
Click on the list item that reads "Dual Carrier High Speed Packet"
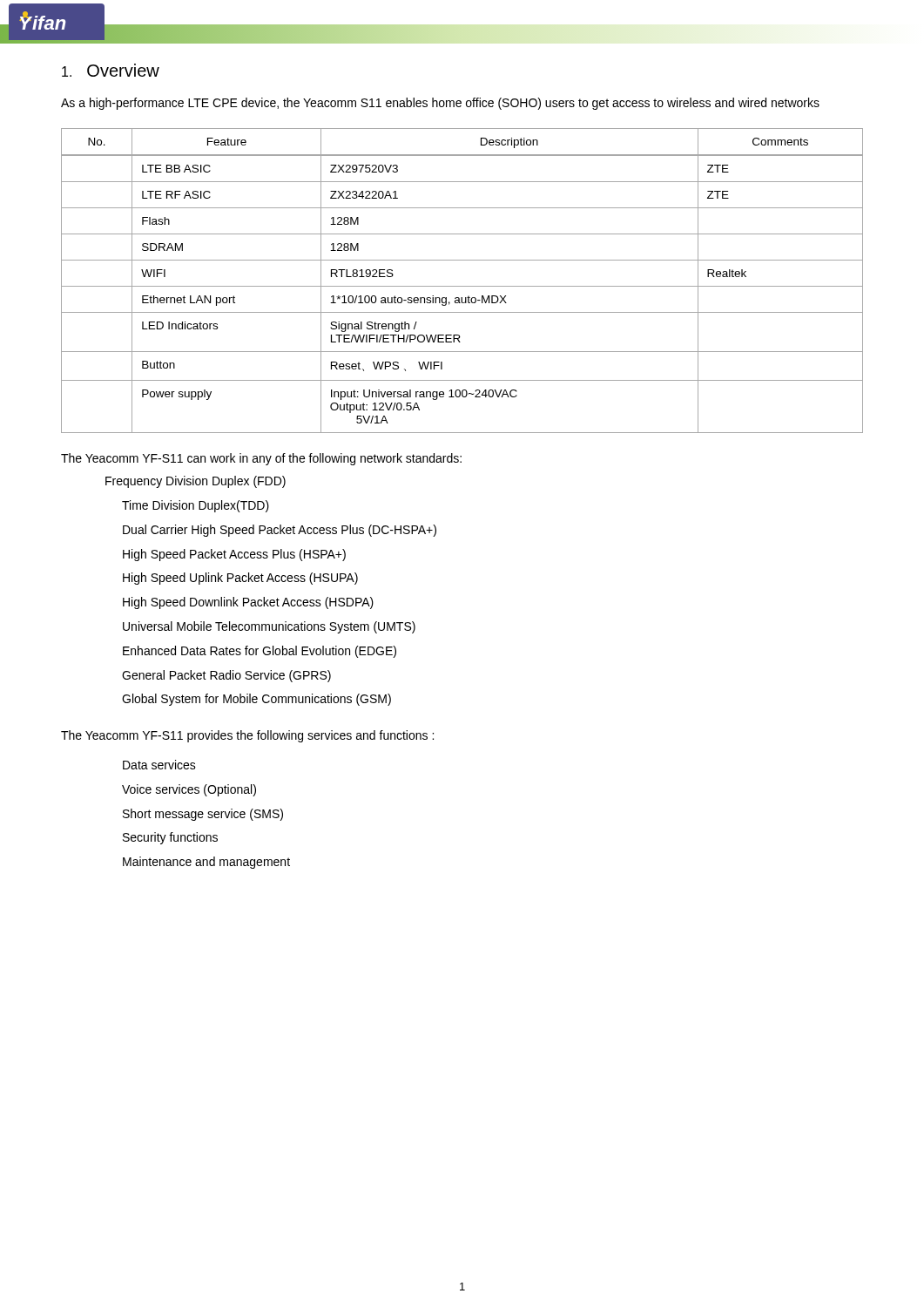280,530
